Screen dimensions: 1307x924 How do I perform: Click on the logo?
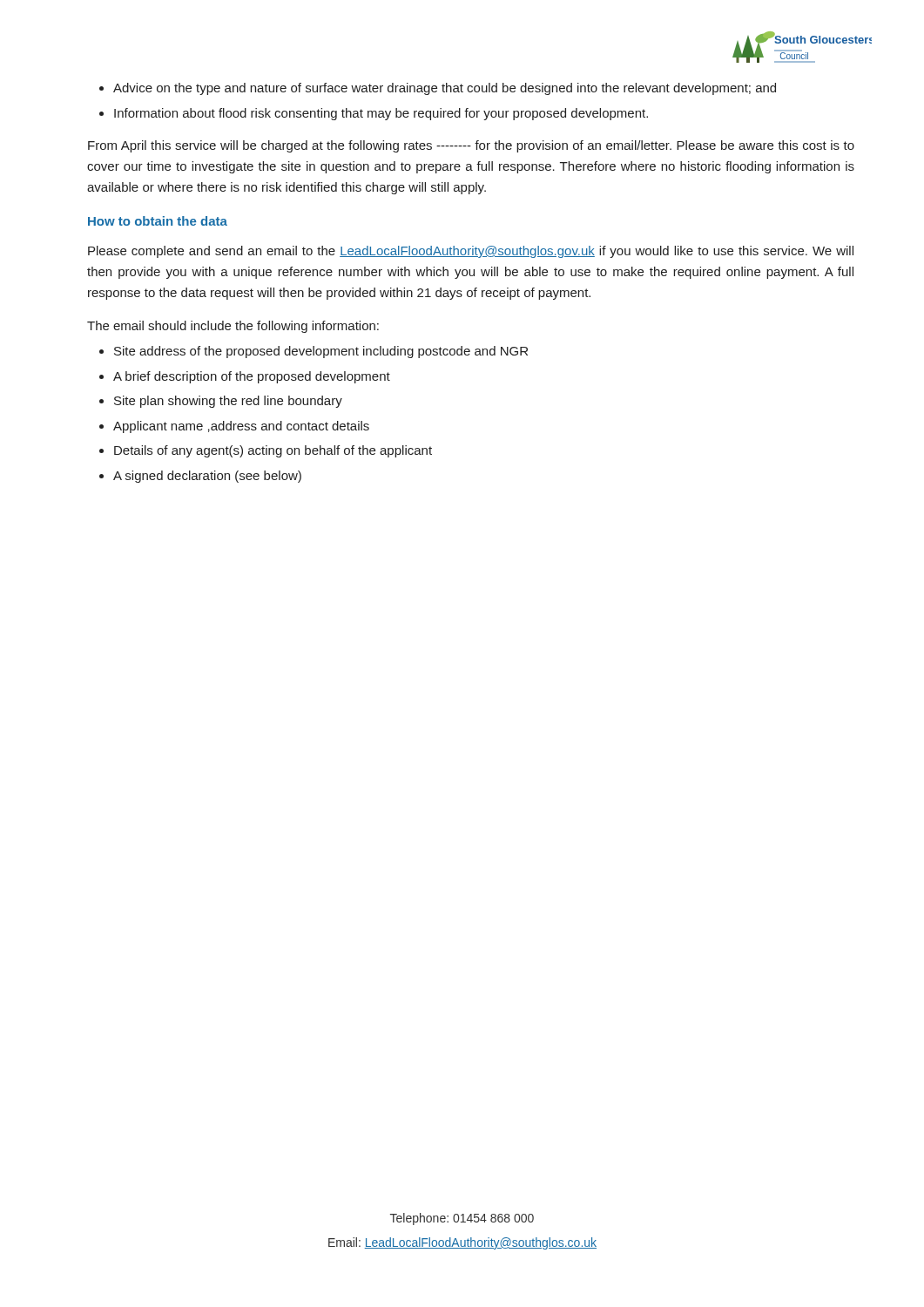click(793, 51)
